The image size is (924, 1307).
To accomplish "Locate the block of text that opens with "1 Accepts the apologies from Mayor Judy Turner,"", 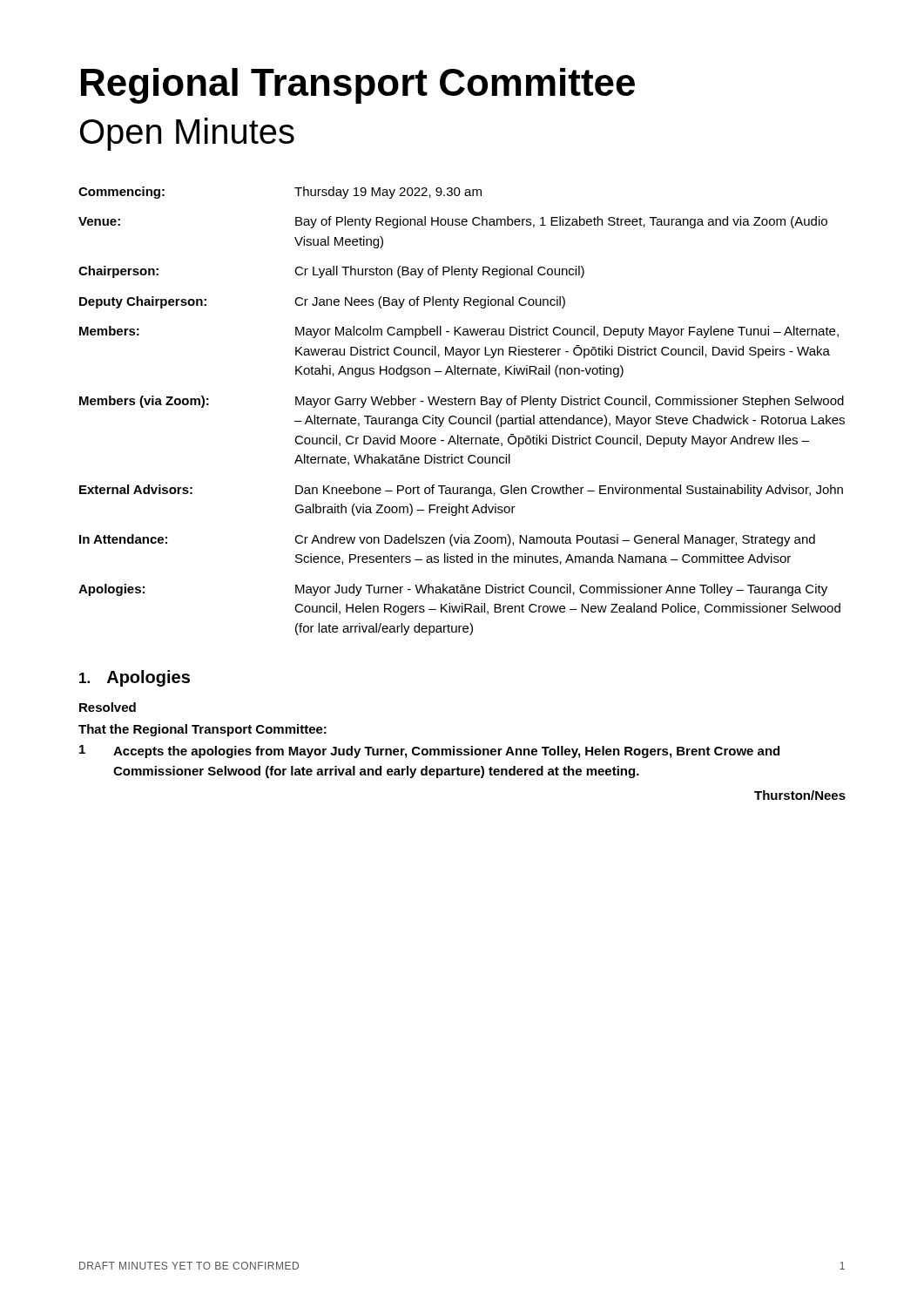I will pos(462,761).
